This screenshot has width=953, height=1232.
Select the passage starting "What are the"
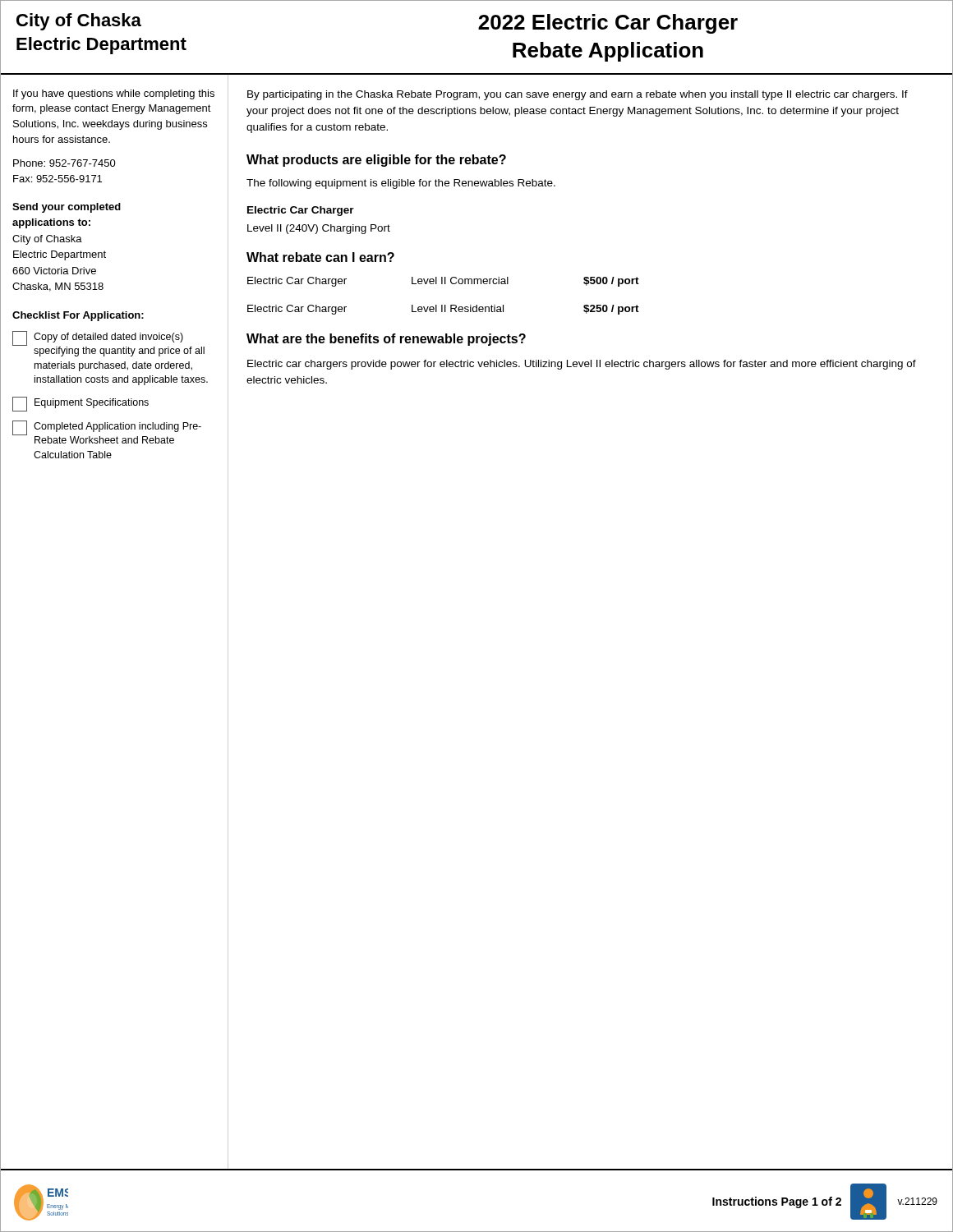click(386, 340)
